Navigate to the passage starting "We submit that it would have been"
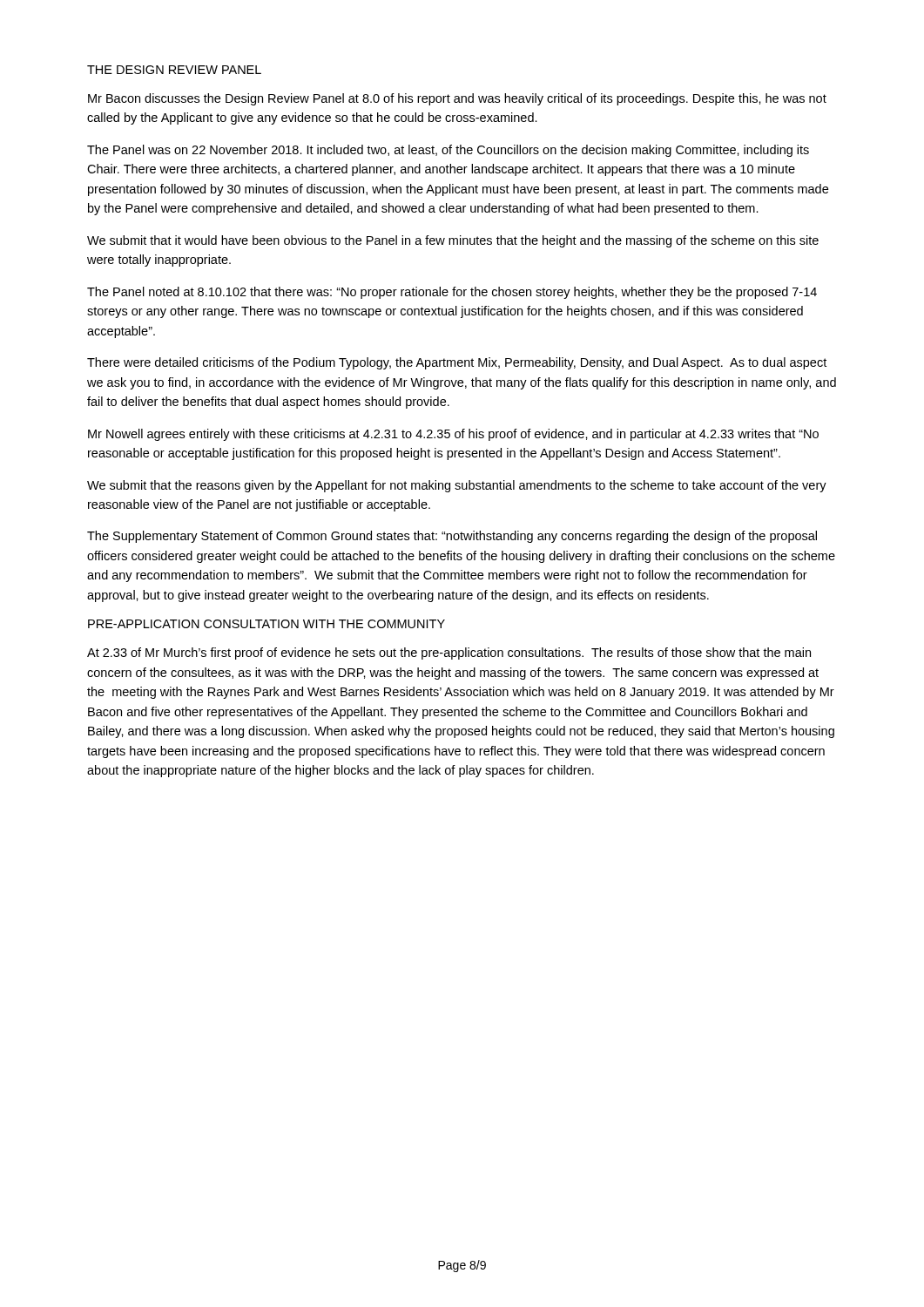 coord(453,250)
